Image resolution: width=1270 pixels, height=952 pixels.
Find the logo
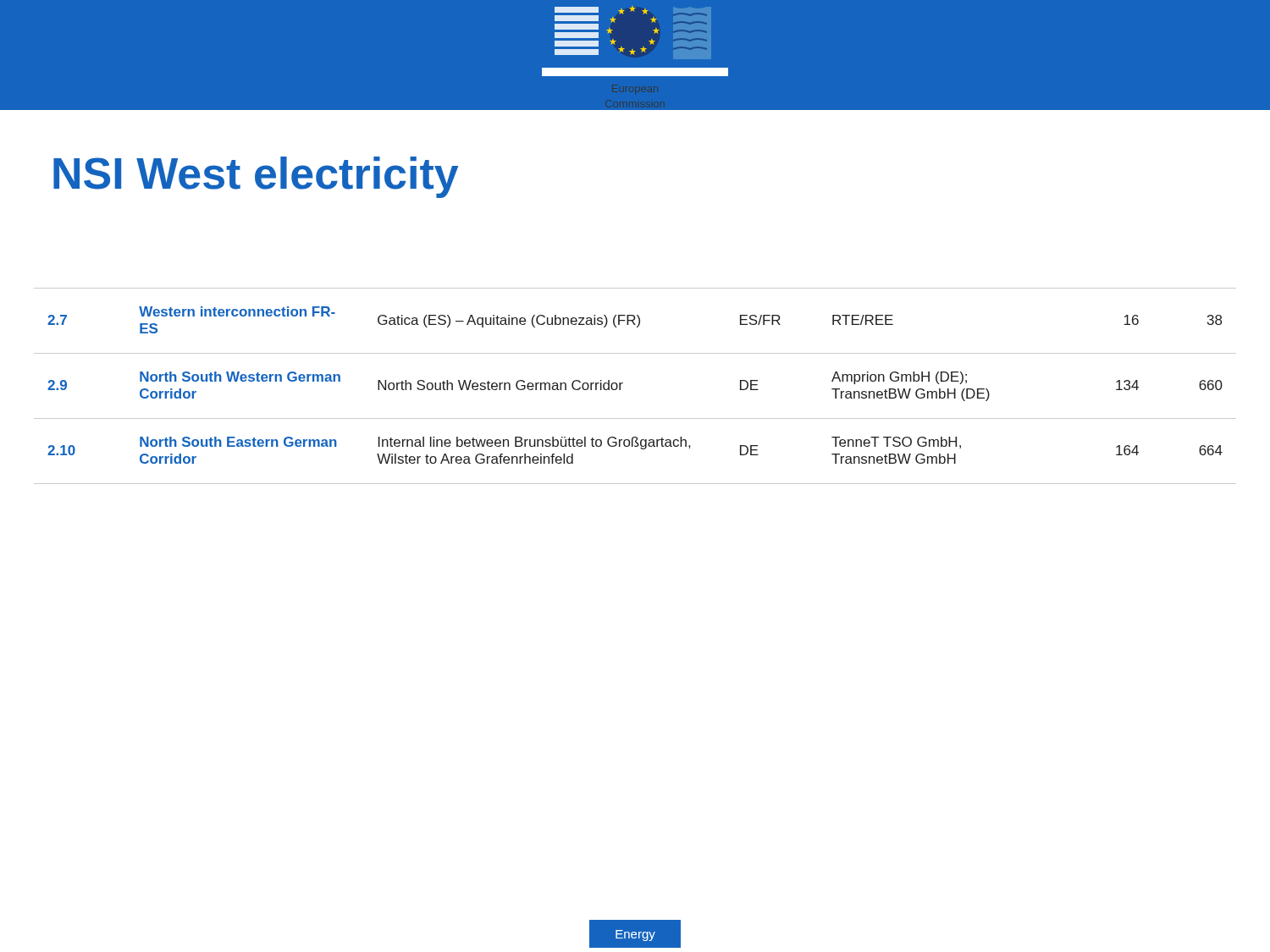coord(635,56)
